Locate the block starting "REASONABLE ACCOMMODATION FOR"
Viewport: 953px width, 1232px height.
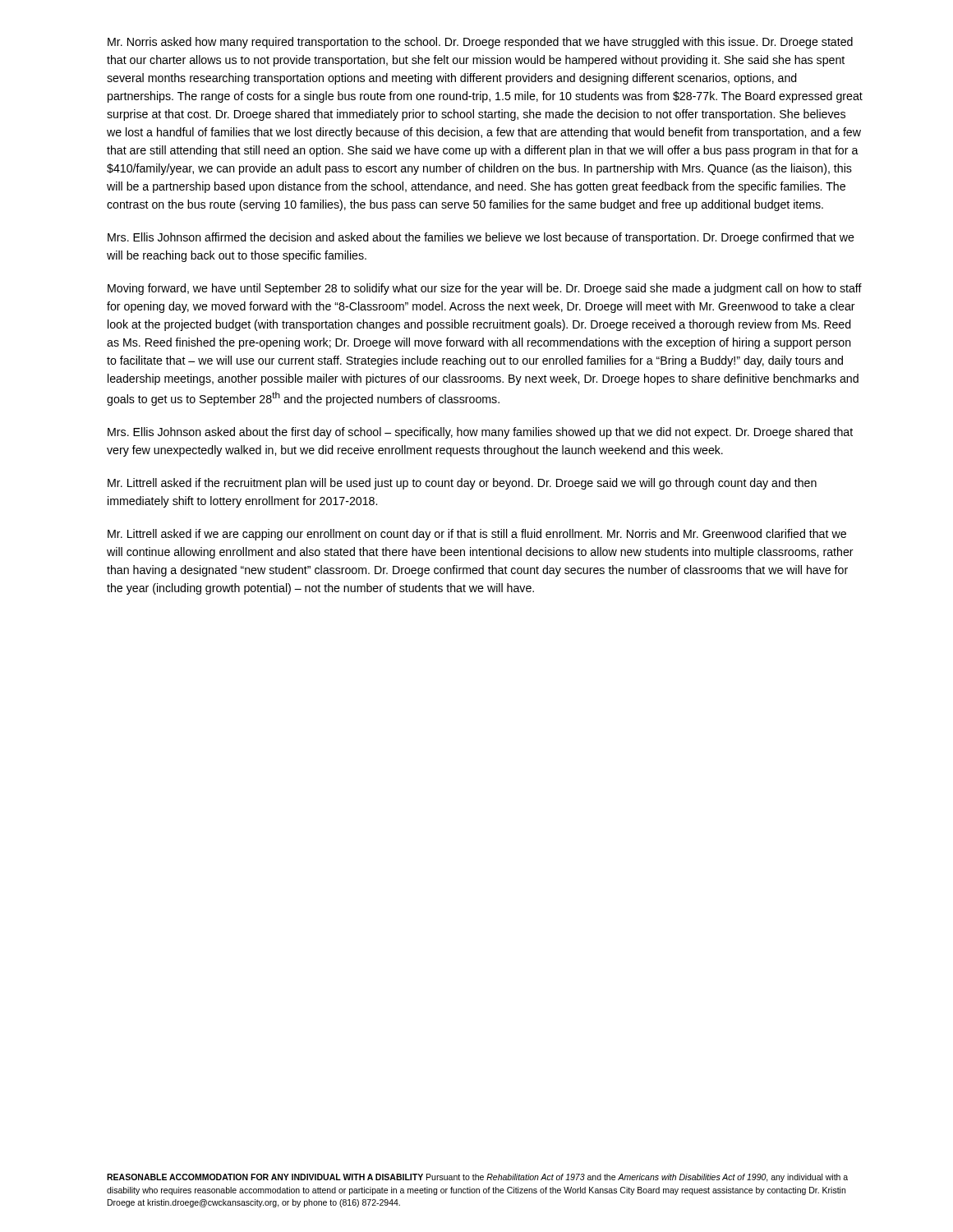click(x=477, y=1190)
